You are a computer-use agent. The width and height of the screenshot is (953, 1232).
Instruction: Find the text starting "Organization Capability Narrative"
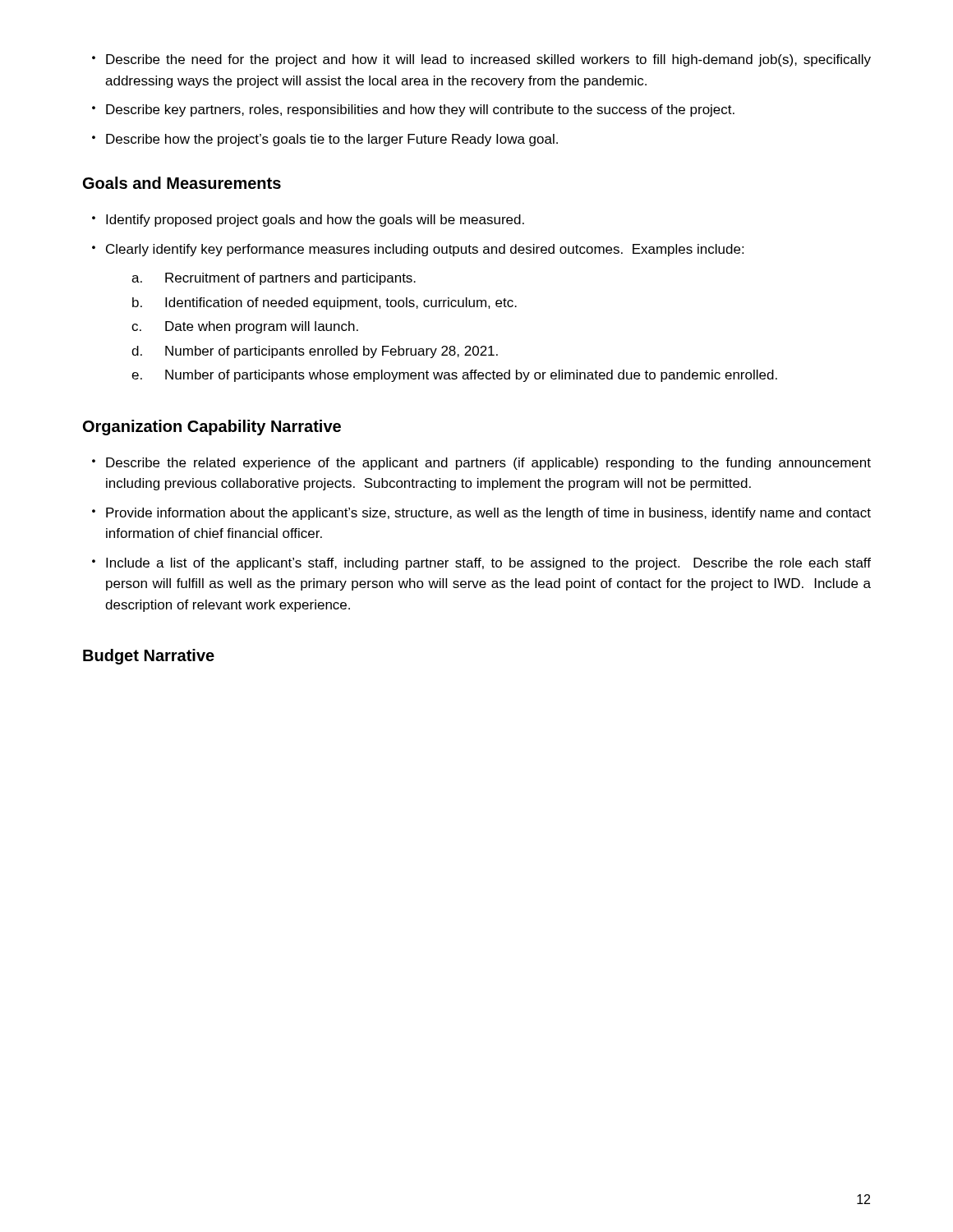point(212,426)
